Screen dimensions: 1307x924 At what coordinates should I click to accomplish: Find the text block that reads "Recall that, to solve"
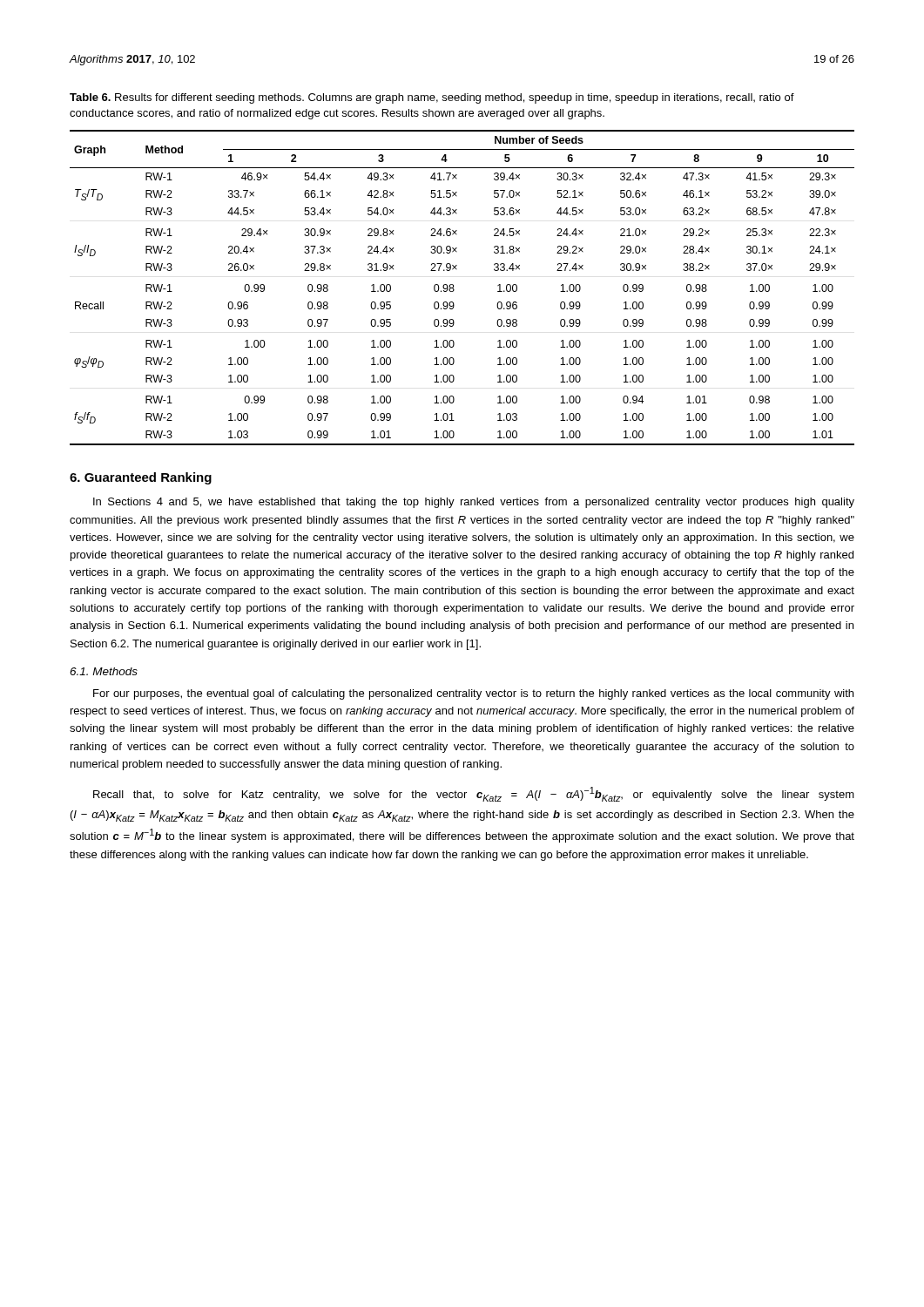point(462,823)
